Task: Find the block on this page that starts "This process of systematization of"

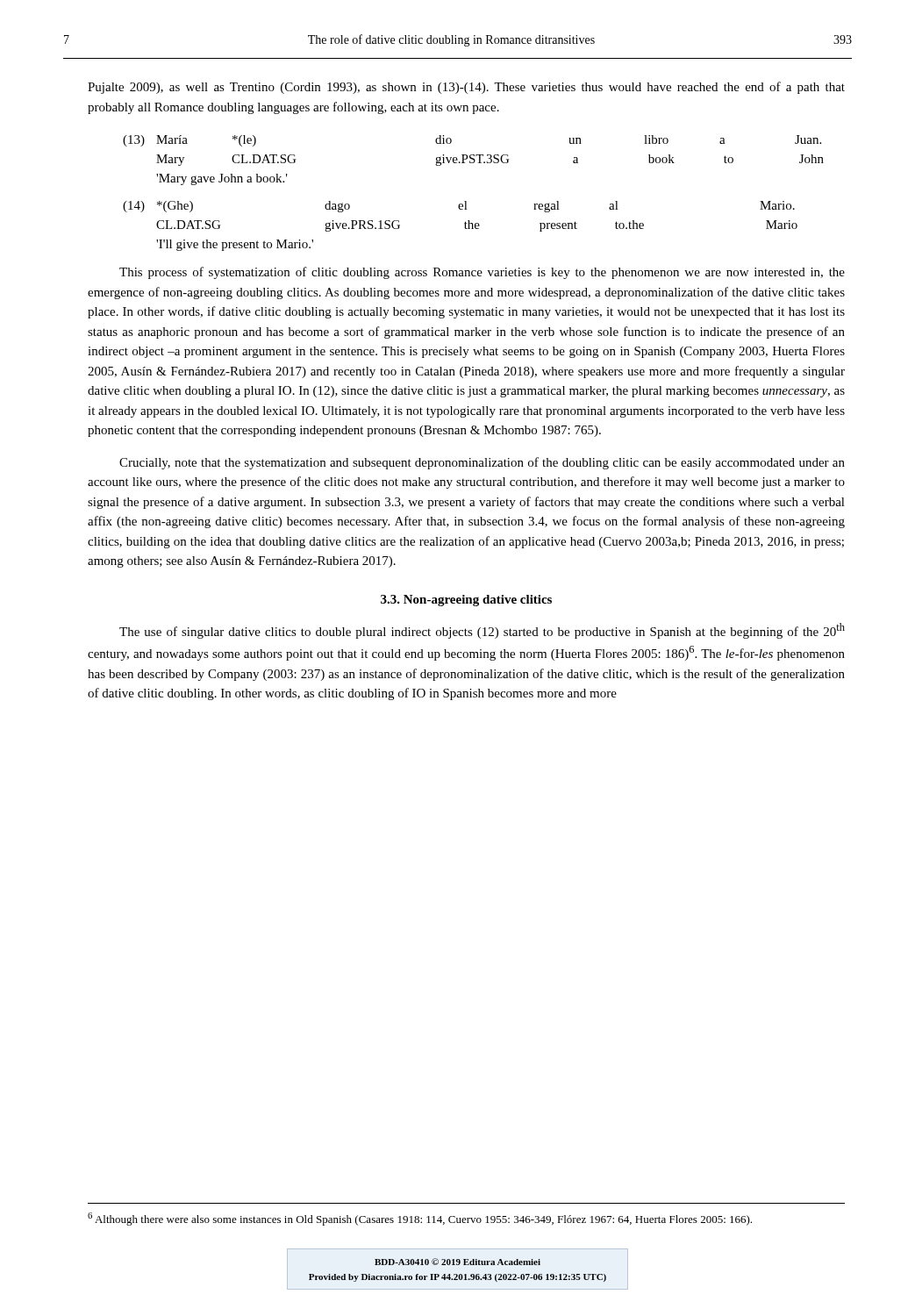Action: point(466,351)
